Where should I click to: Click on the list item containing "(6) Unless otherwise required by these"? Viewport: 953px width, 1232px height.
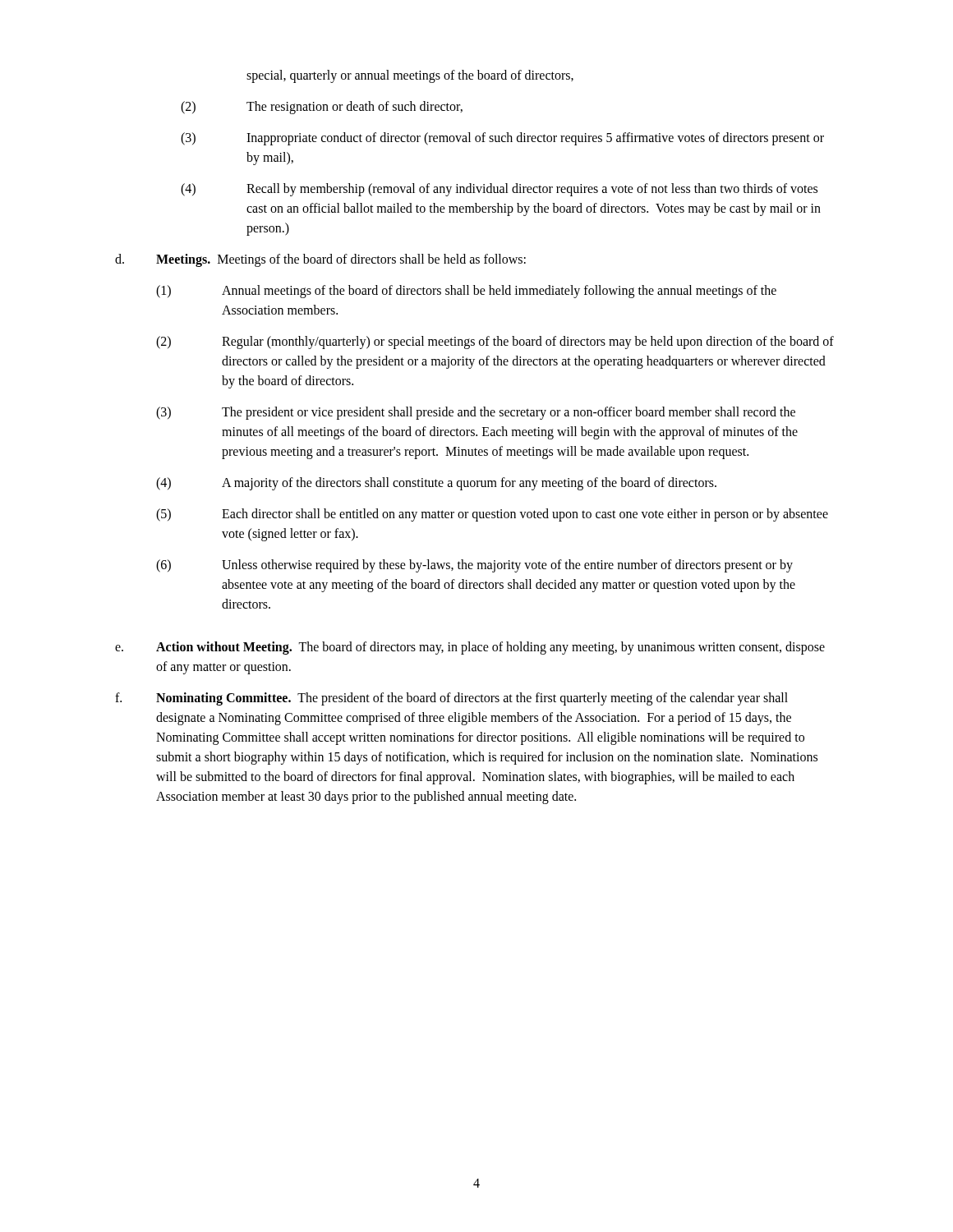coord(497,585)
